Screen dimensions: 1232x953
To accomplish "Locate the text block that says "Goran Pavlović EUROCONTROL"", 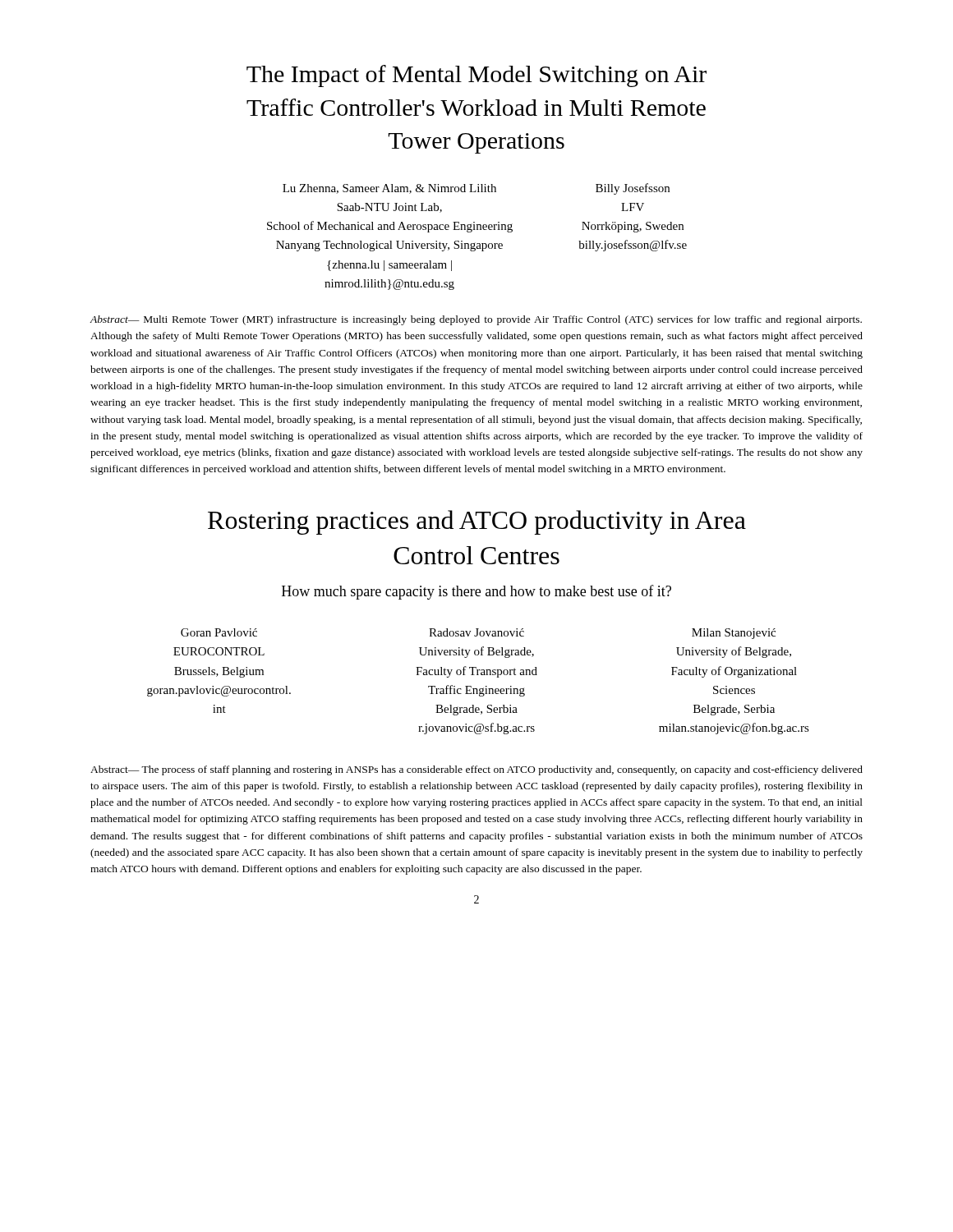I will pos(219,671).
